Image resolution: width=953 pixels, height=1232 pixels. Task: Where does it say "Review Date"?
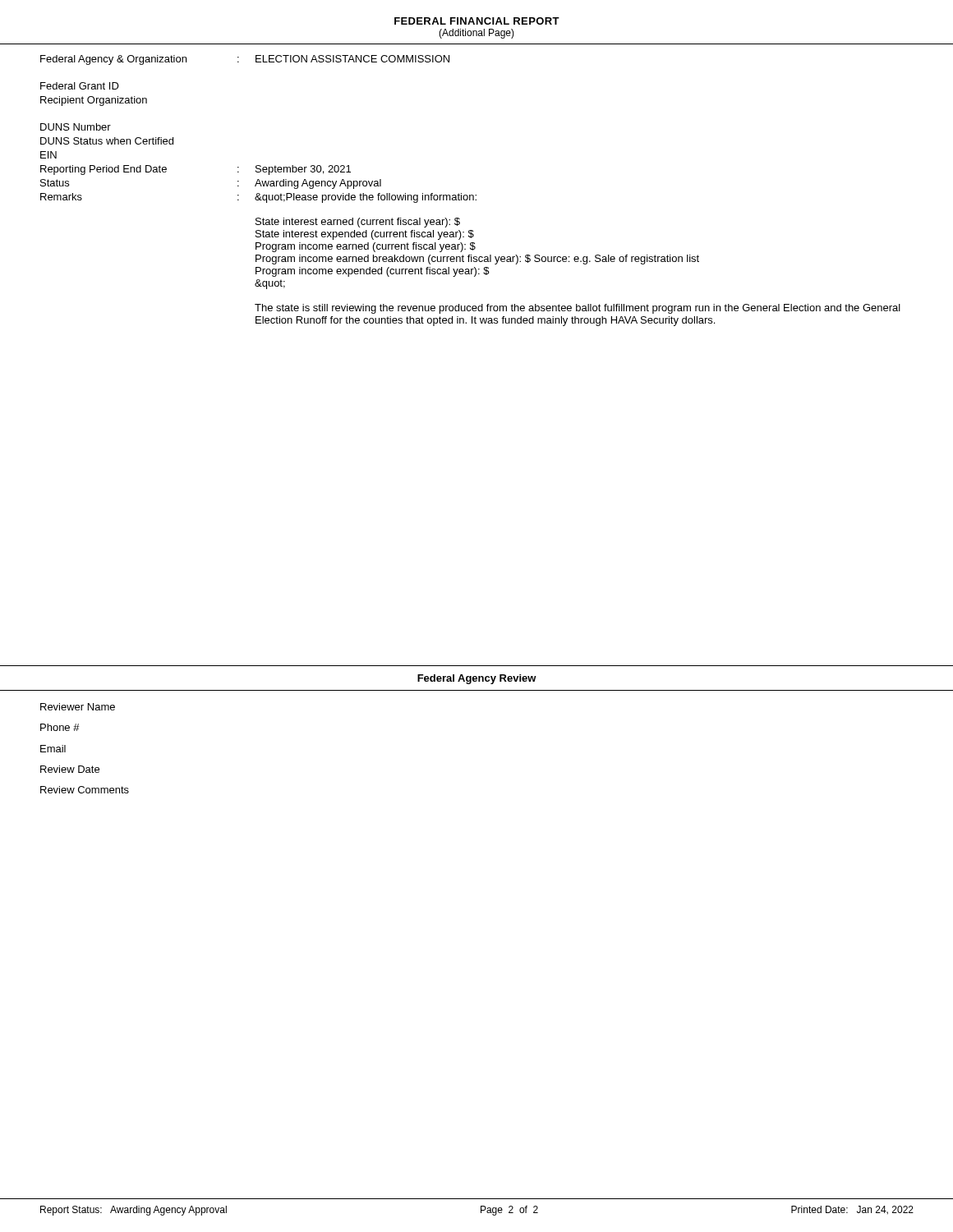(70, 769)
